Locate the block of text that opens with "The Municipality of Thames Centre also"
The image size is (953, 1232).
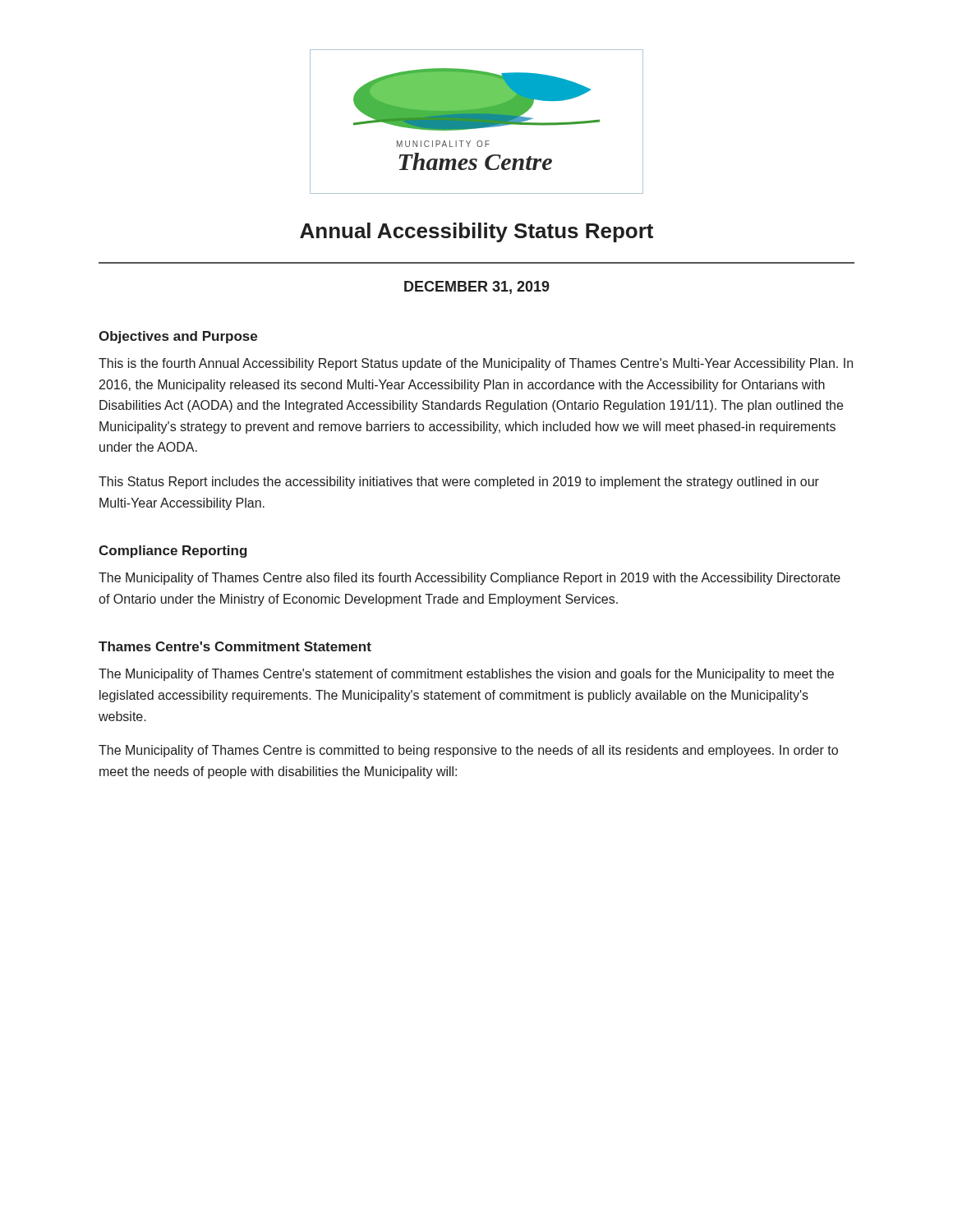pyautogui.click(x=470, y=588)
